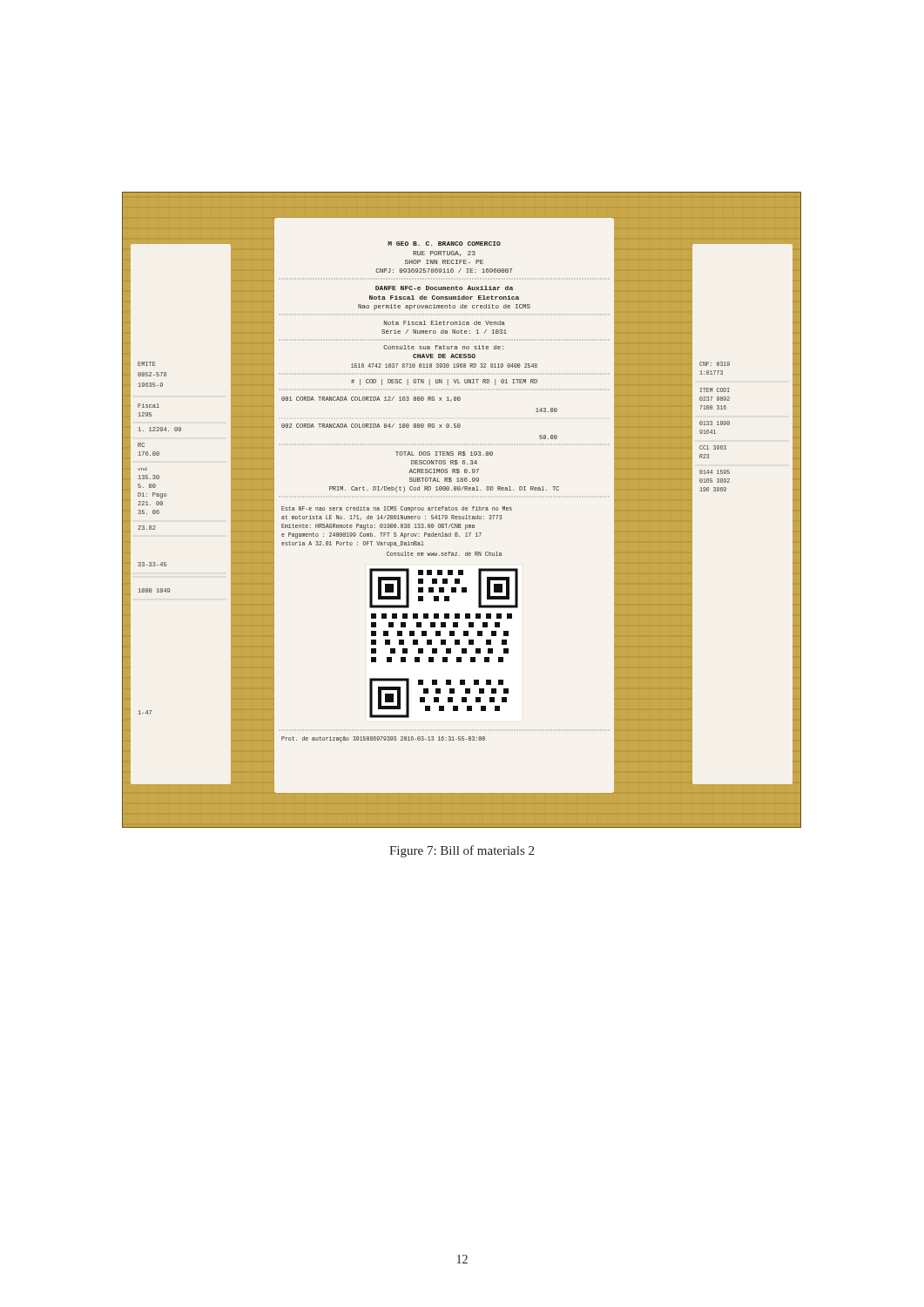Locate the element starting "Figure 7: Bill of"
The image size is (924, 1307).
coord(462,850)
